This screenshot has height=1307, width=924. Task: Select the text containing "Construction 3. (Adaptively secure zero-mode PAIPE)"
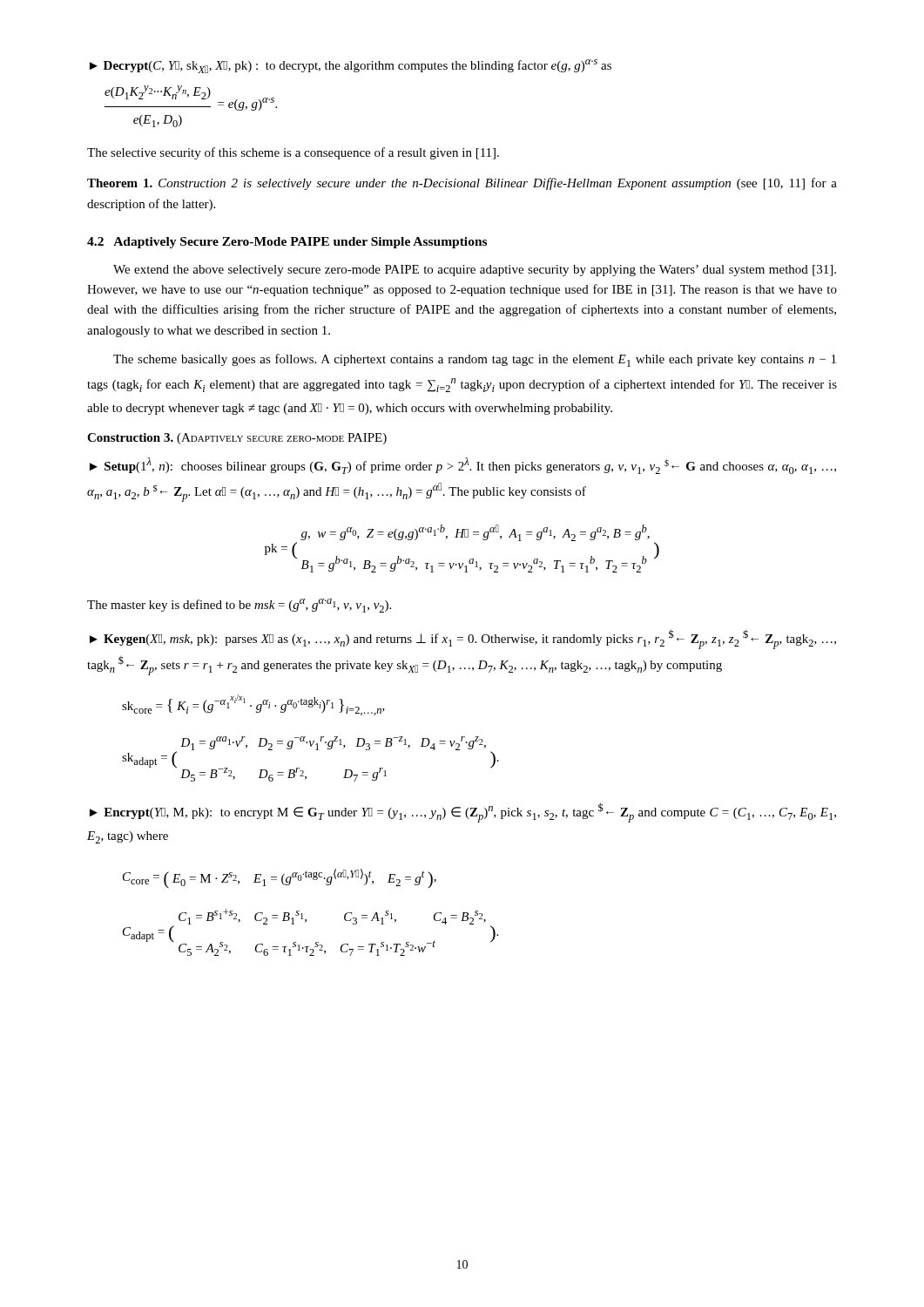click(x=237, y=437)
